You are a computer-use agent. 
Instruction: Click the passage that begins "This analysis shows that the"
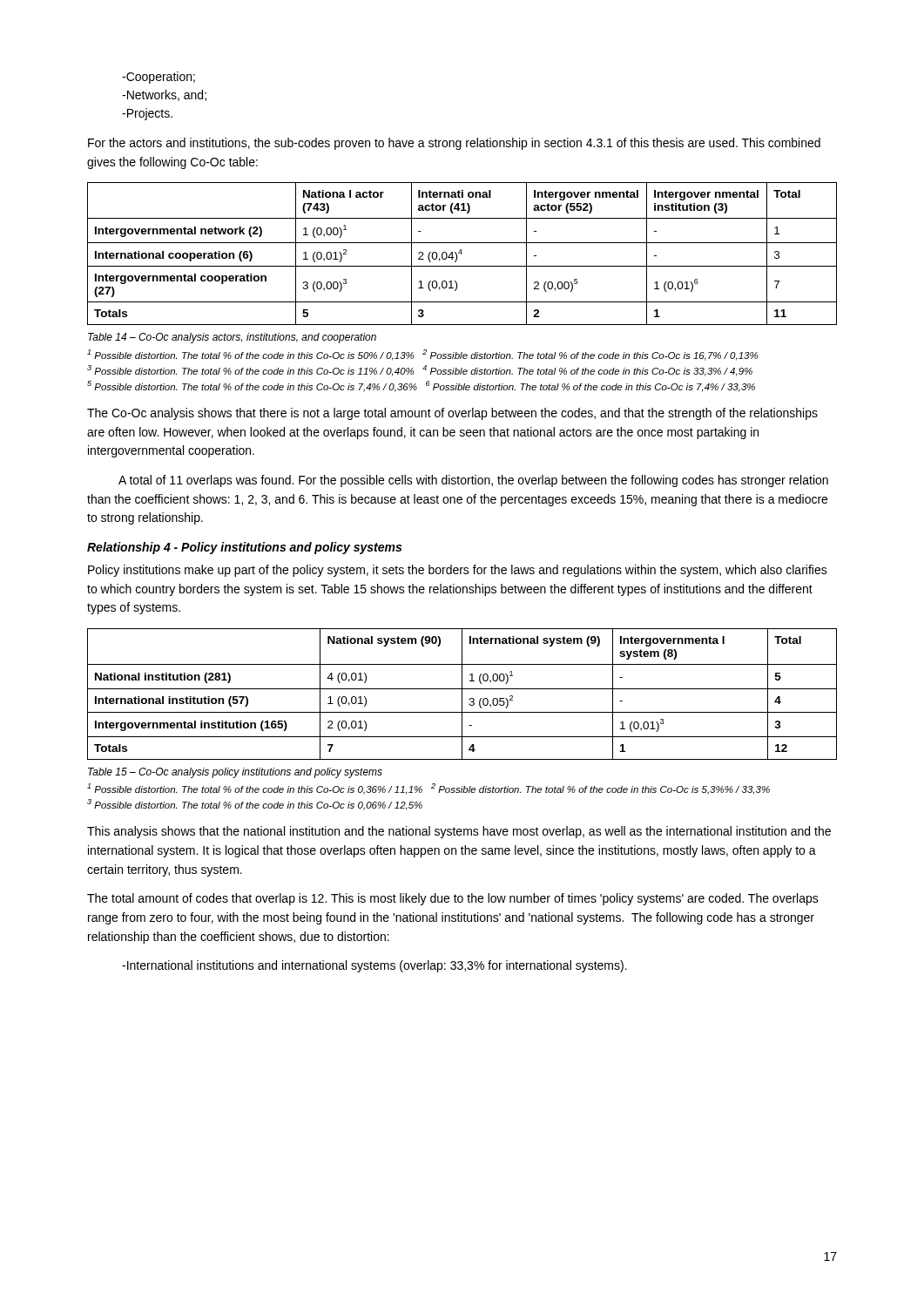459,850
